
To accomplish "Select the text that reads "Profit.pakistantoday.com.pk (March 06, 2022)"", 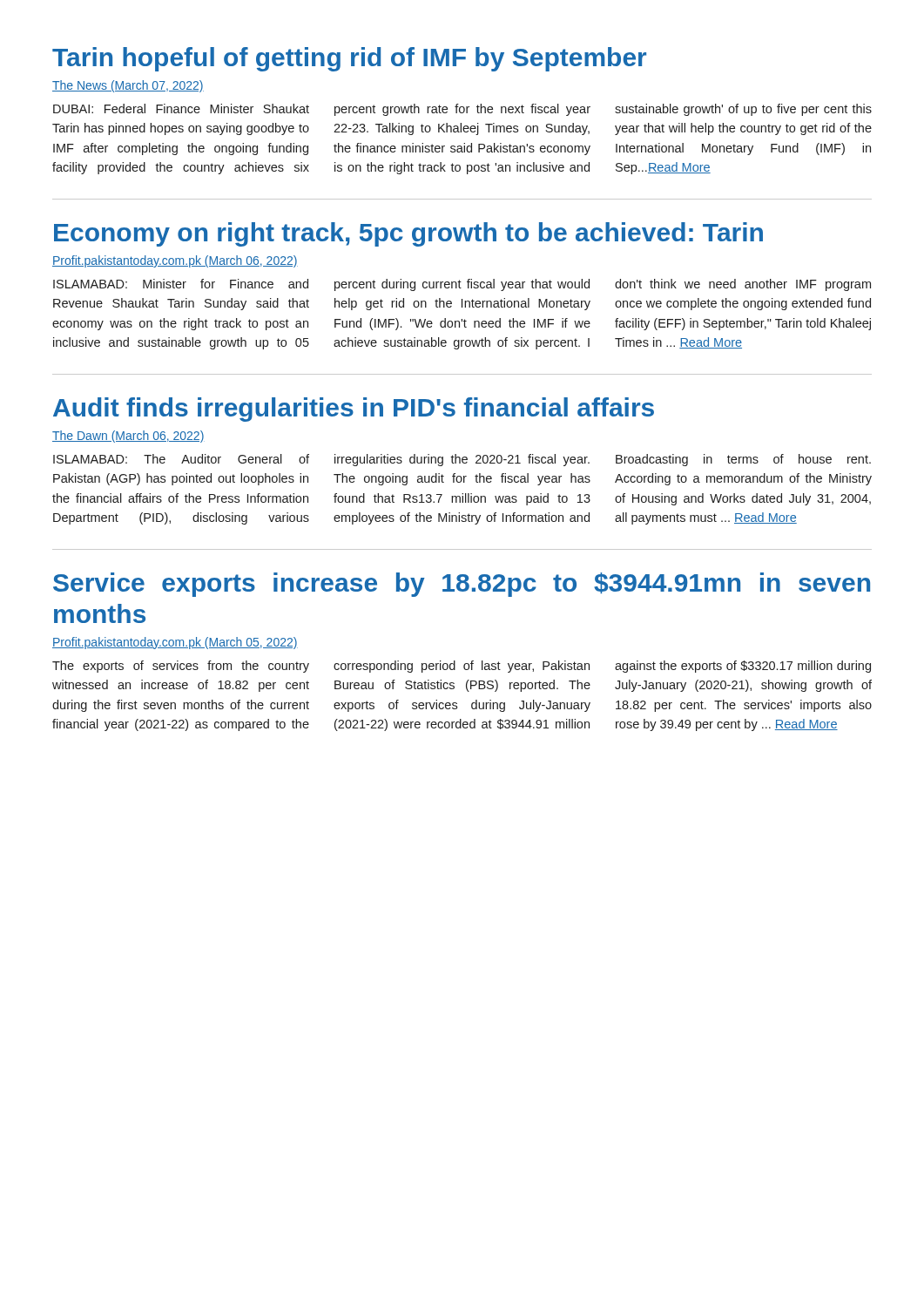I will click(175, 261).
